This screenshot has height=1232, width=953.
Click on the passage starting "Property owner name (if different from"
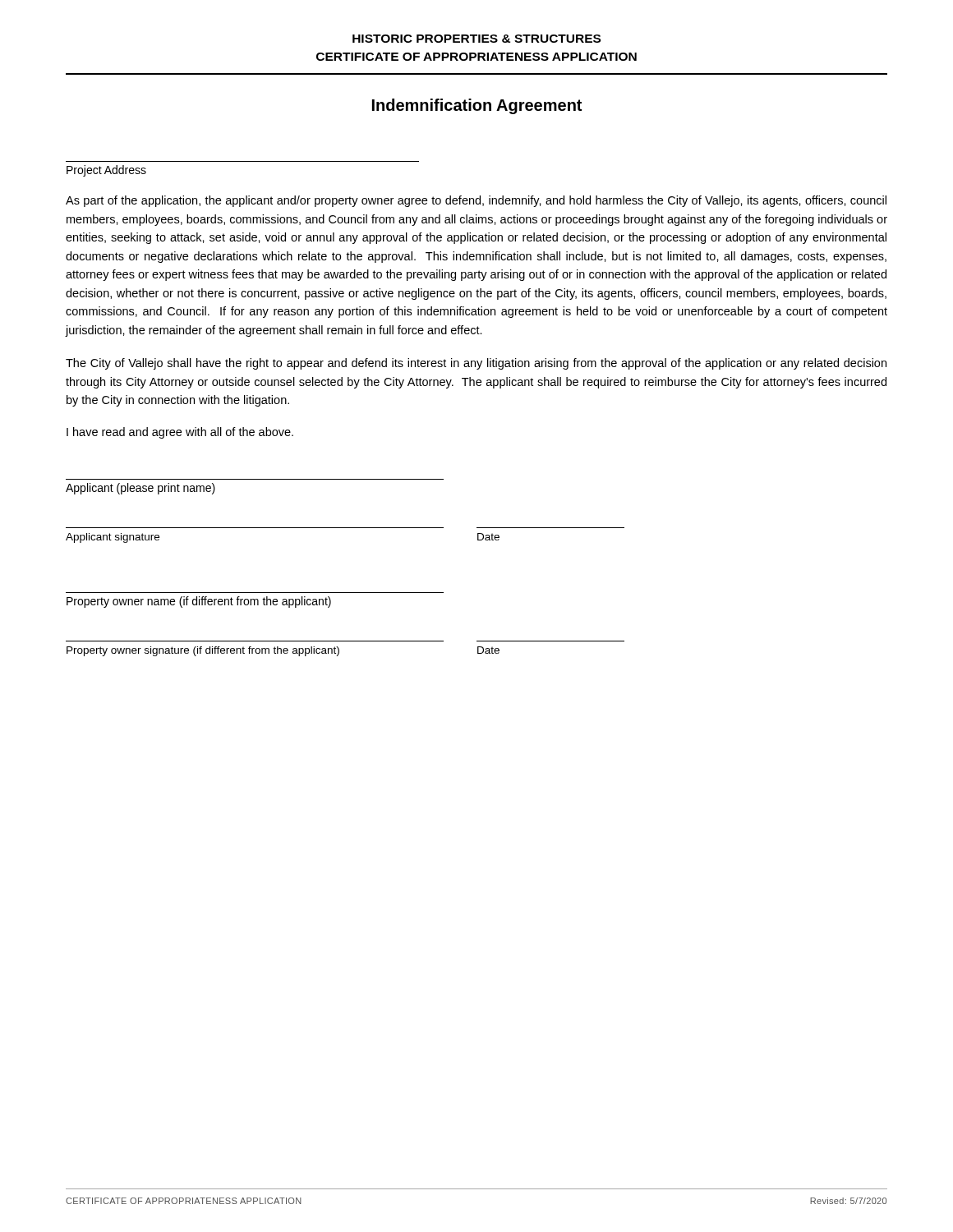(199, 602)
